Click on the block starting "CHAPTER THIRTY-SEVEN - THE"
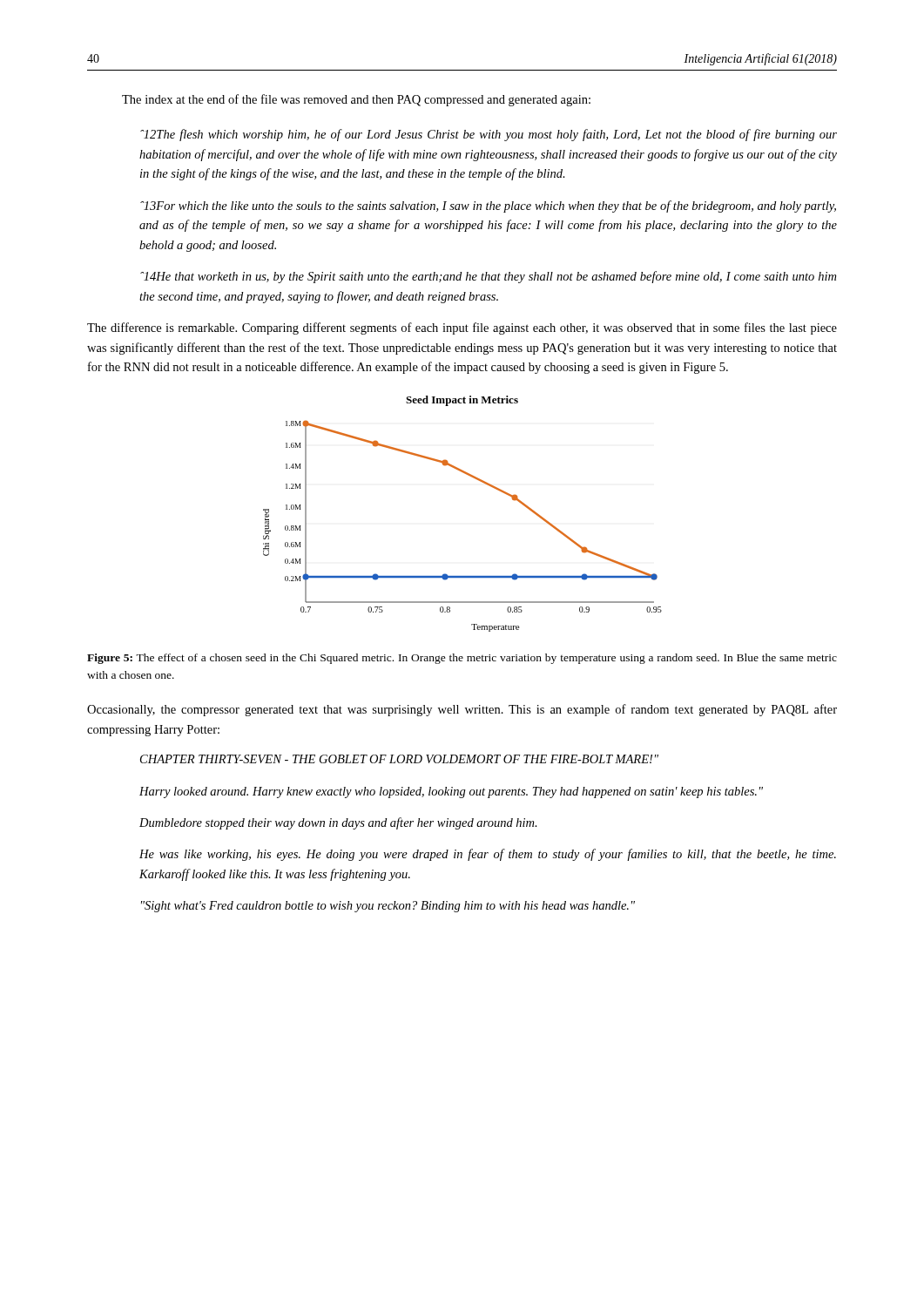Viewport: 924px width, 1307px height. tap(399, 759)
